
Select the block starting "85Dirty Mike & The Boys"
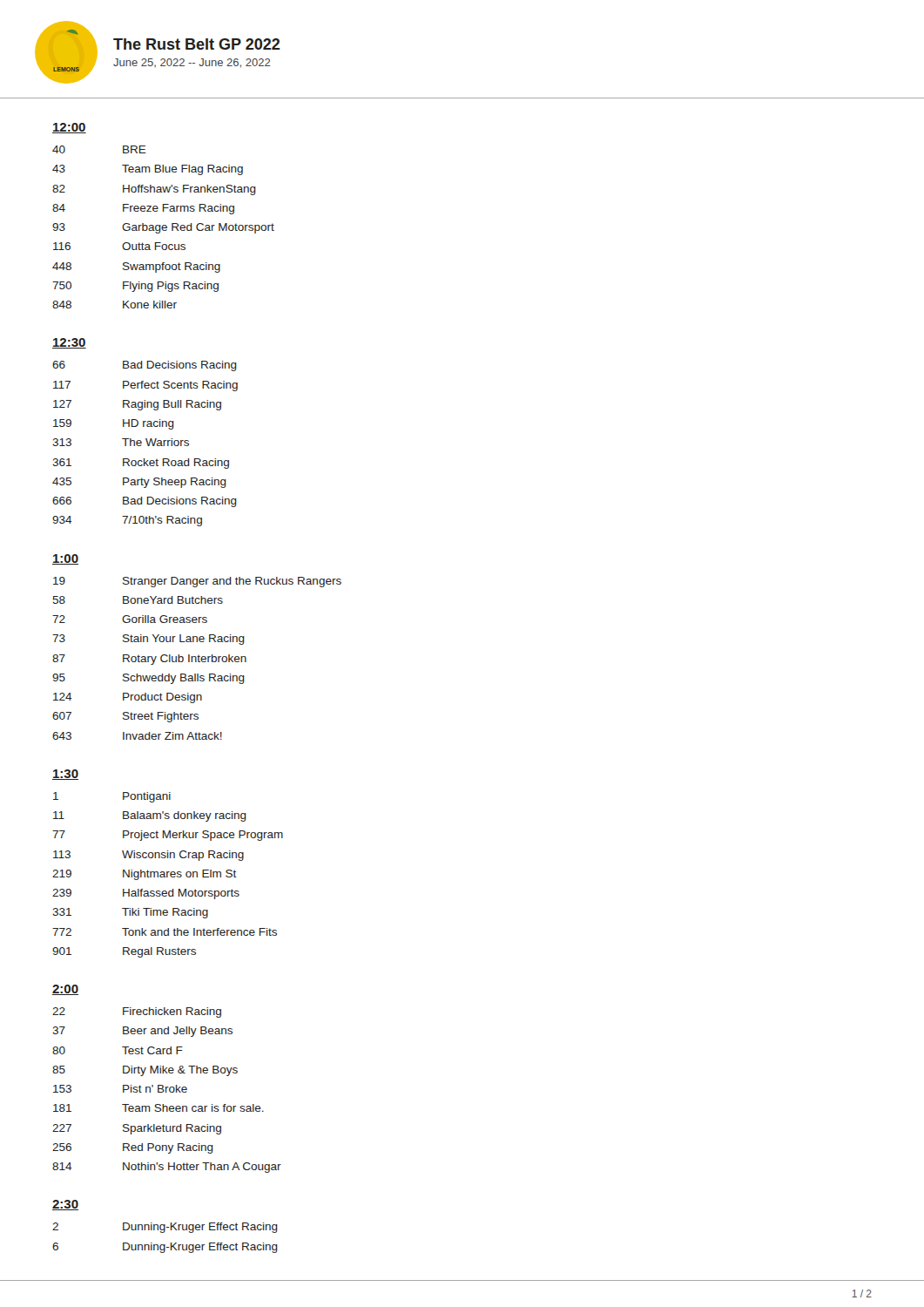(x=145, y=1070)
